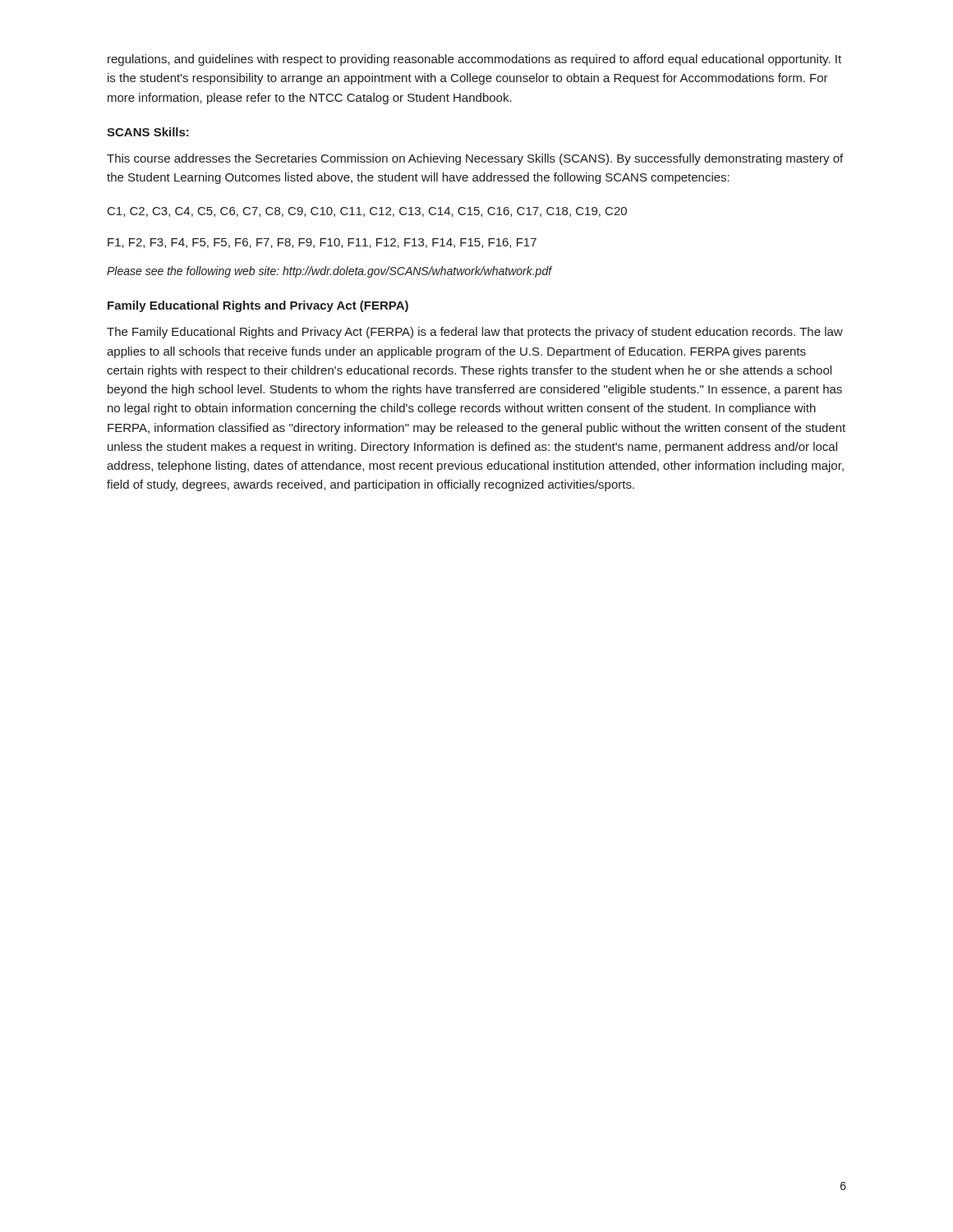Click the passage that begins "Please see the following"
The image size is (953, 1232).
pyautogui.click(x=329, y=271)
